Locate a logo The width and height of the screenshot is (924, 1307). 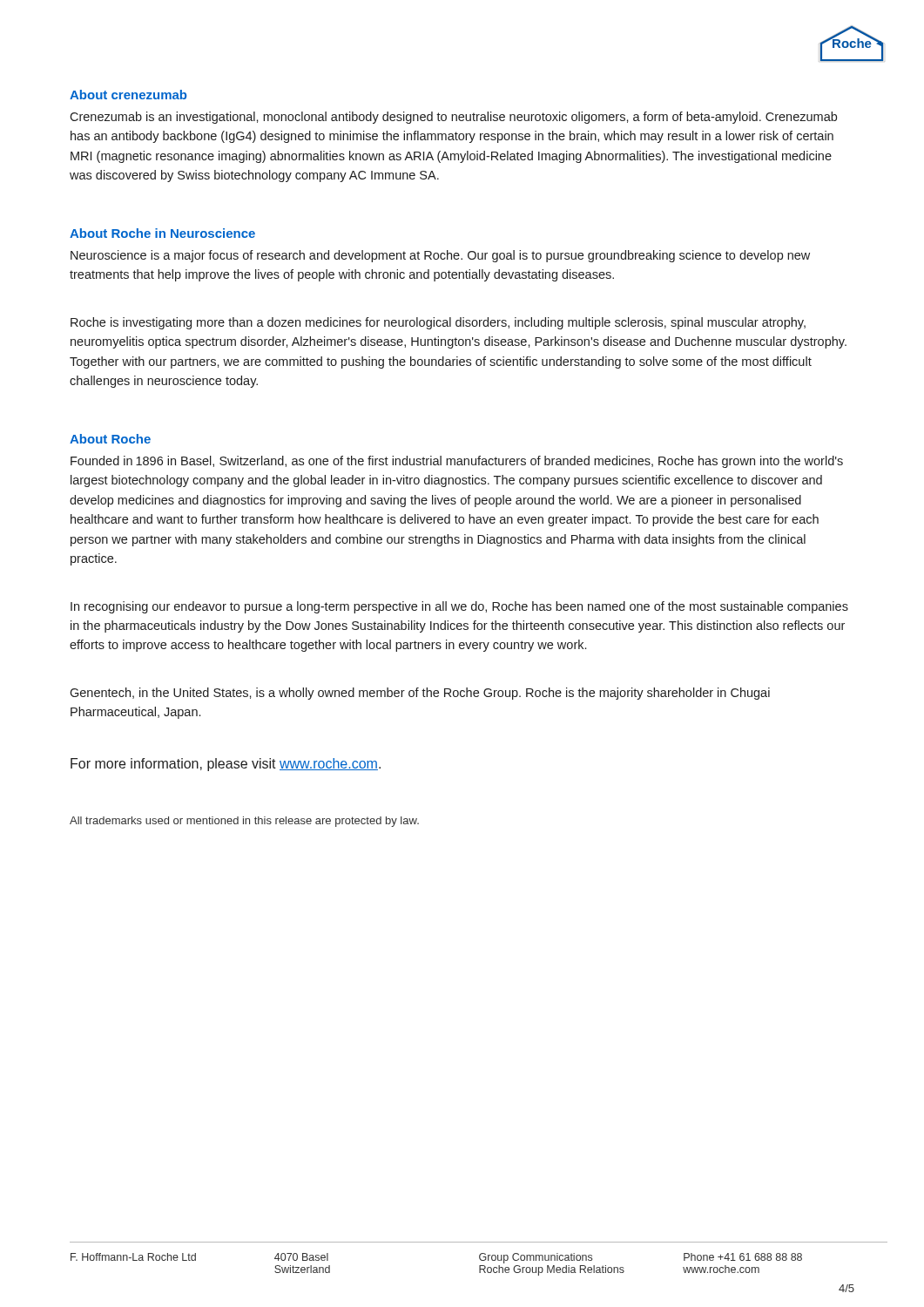tap(852, 44)
